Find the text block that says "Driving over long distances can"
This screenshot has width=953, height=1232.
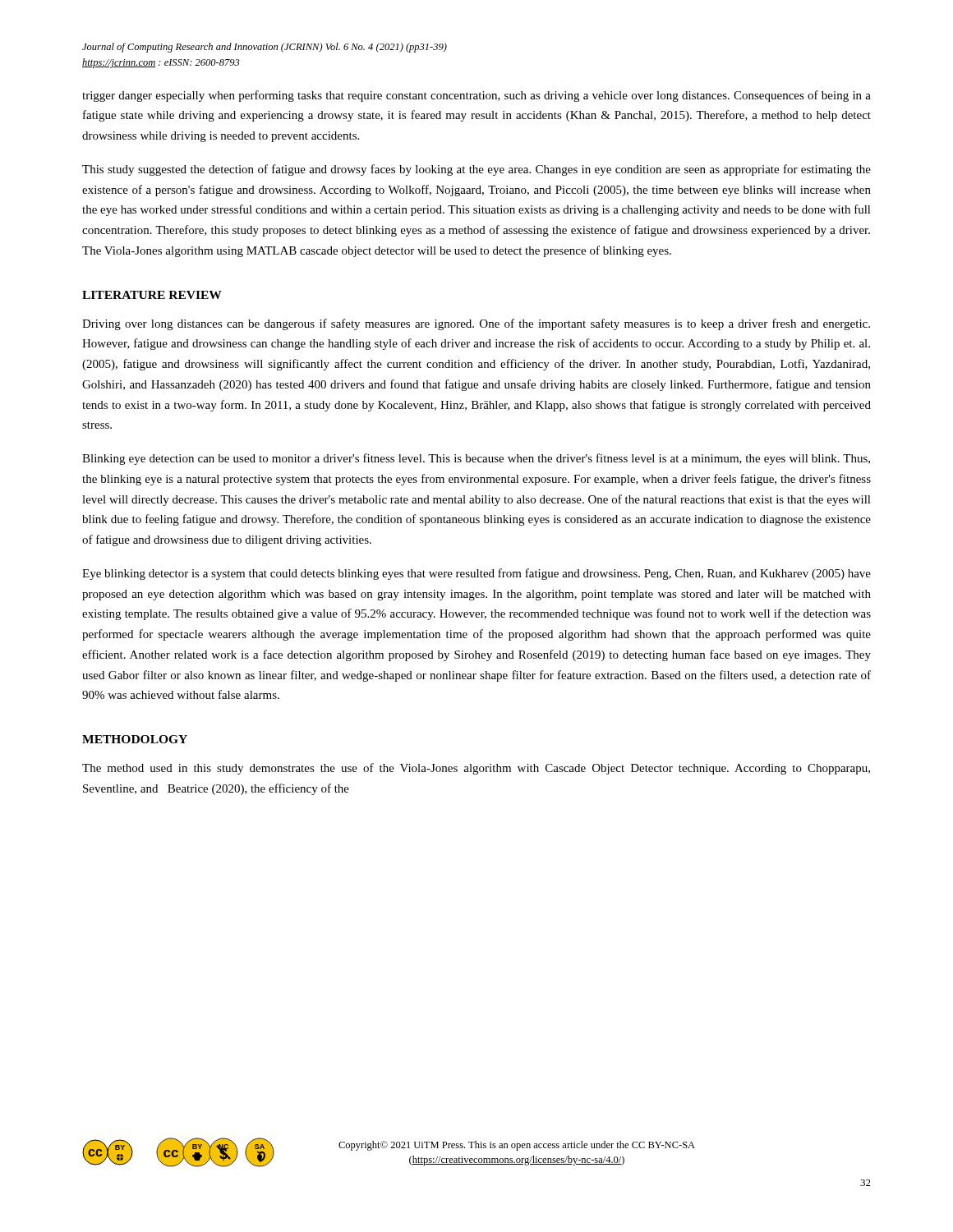pos(476,374)
